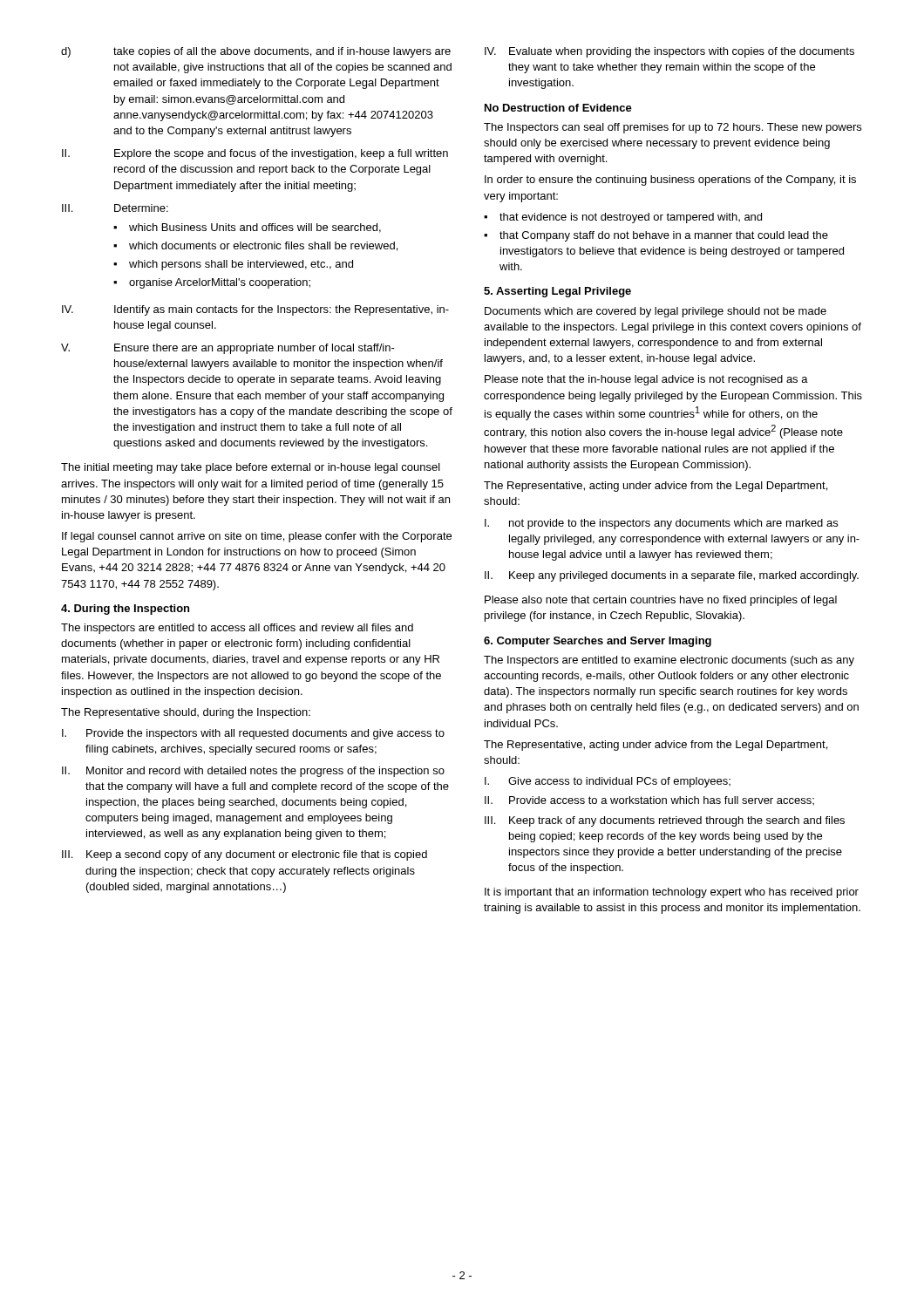Click on the section header that reads "4. During the Inspection"
The image size is (924, 1308).
click(126, 608)
